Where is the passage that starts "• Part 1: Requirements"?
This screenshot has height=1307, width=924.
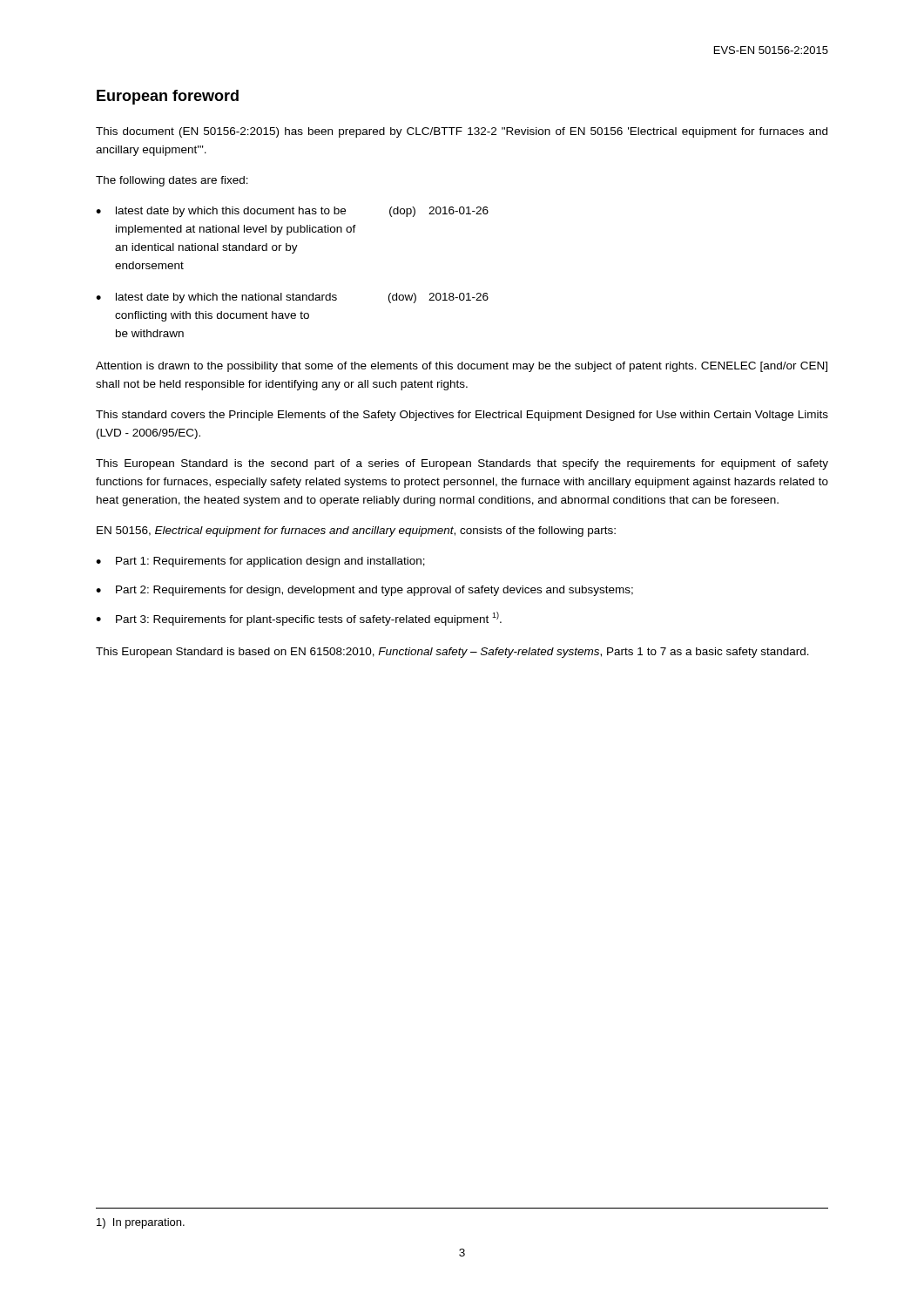click(x=260, y=562)
